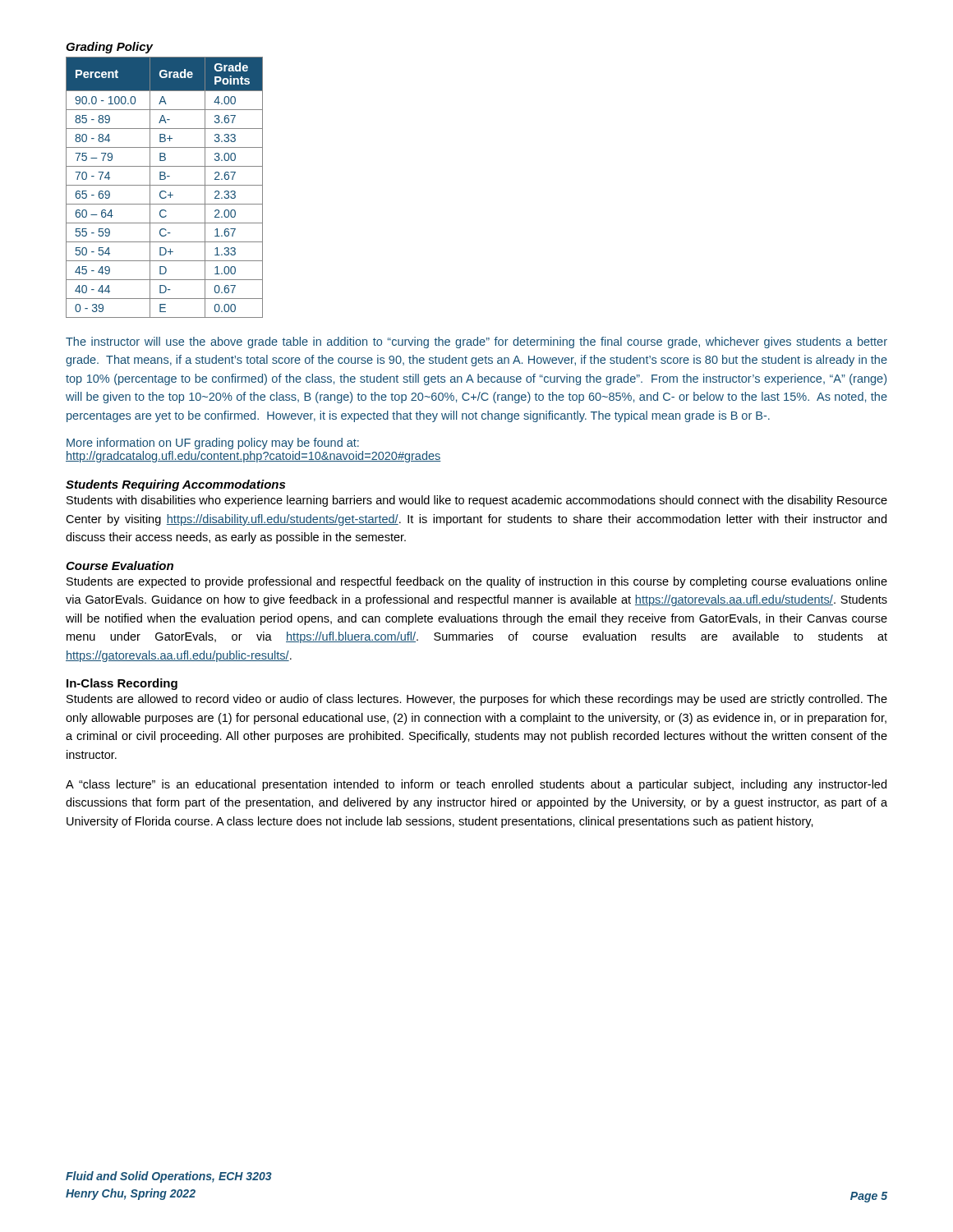Select the text block that reads "The instructor will use the above grade table"

coord(476,379)
